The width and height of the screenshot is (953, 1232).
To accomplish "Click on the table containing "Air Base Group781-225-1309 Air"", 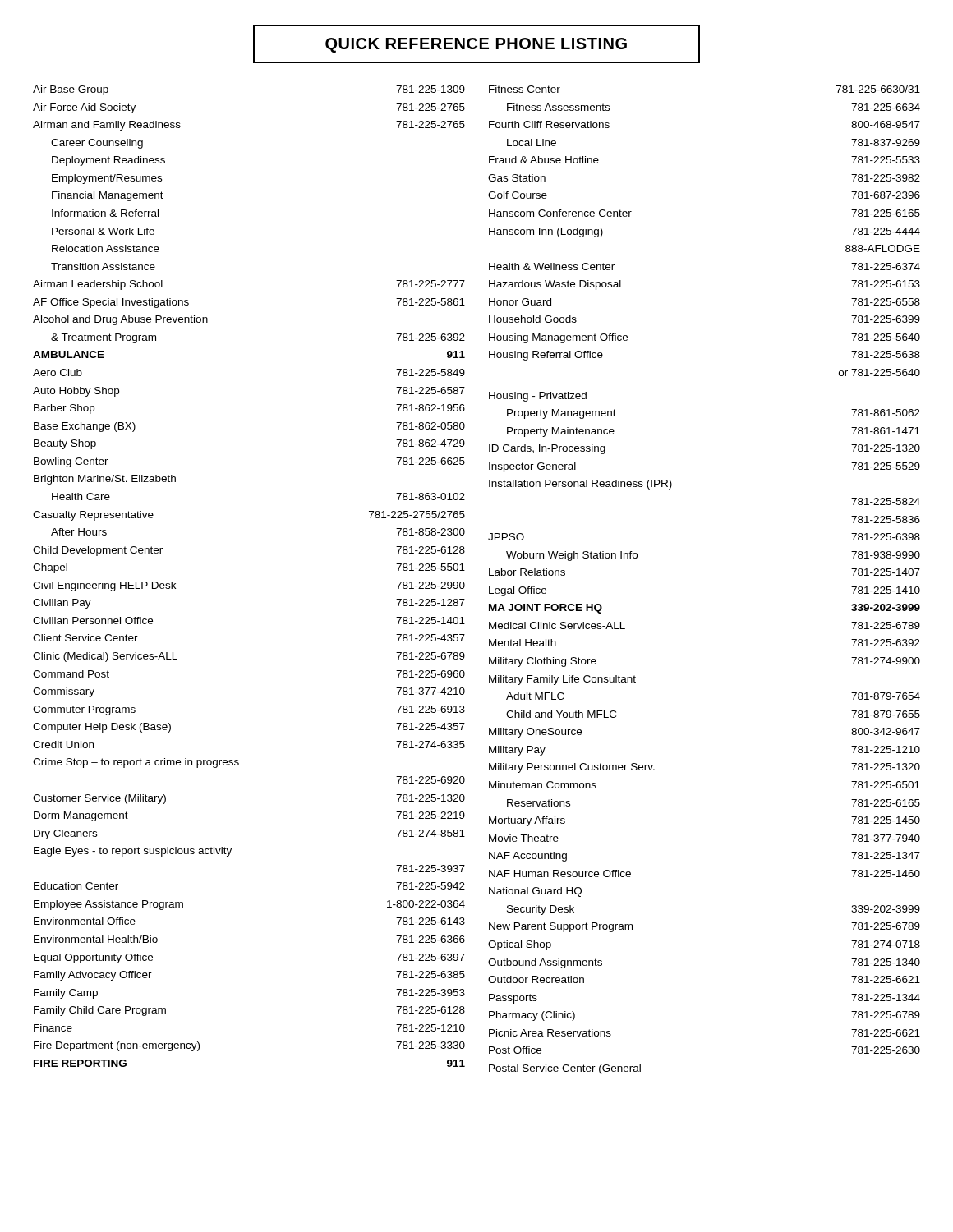I will [x=249, y=580].
